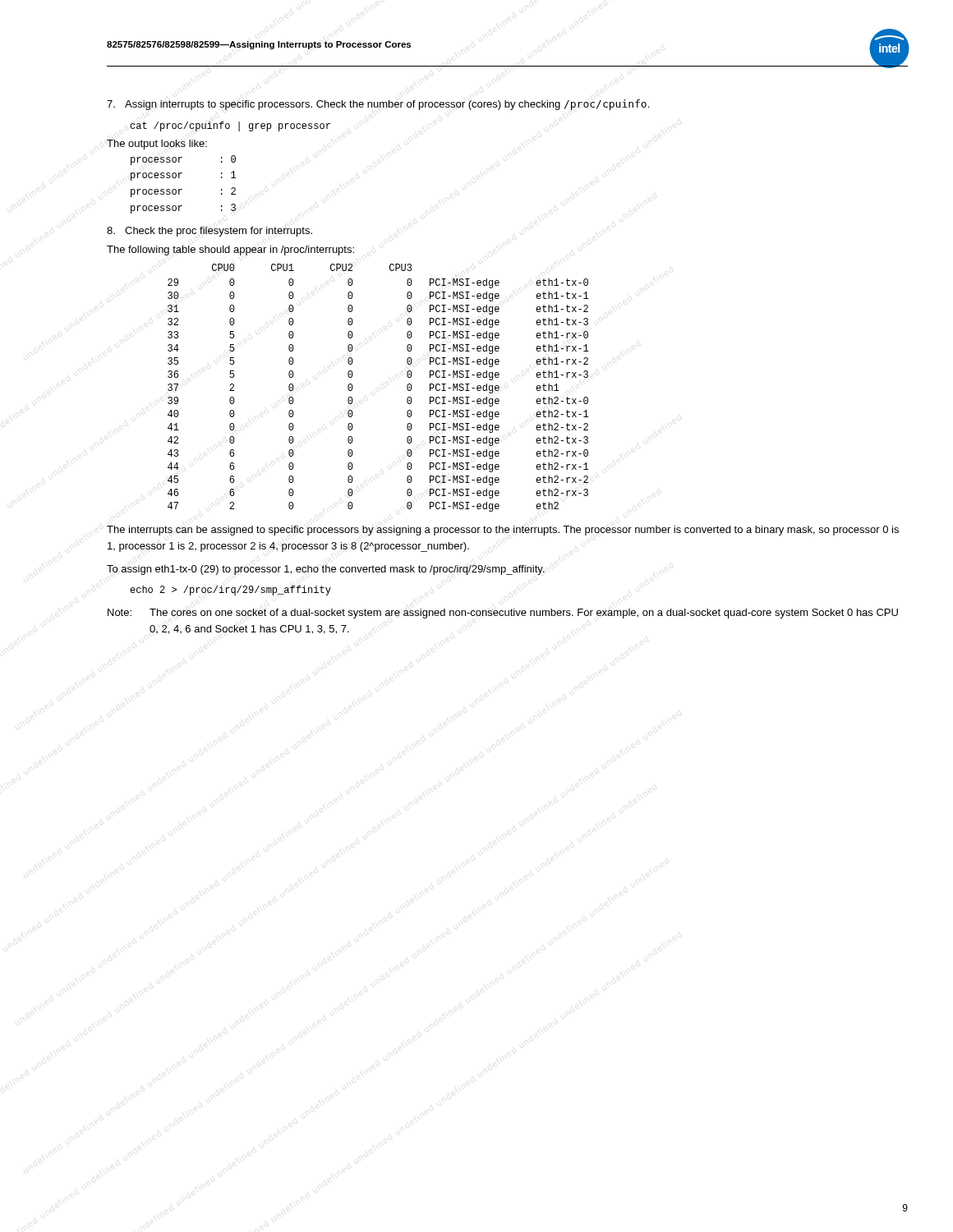The height and width of the screenshot is (1232, 953).
Task: Click the passage that begins "To assign eth1-tx-0 (29)"
Action: [x=326, y=569]
